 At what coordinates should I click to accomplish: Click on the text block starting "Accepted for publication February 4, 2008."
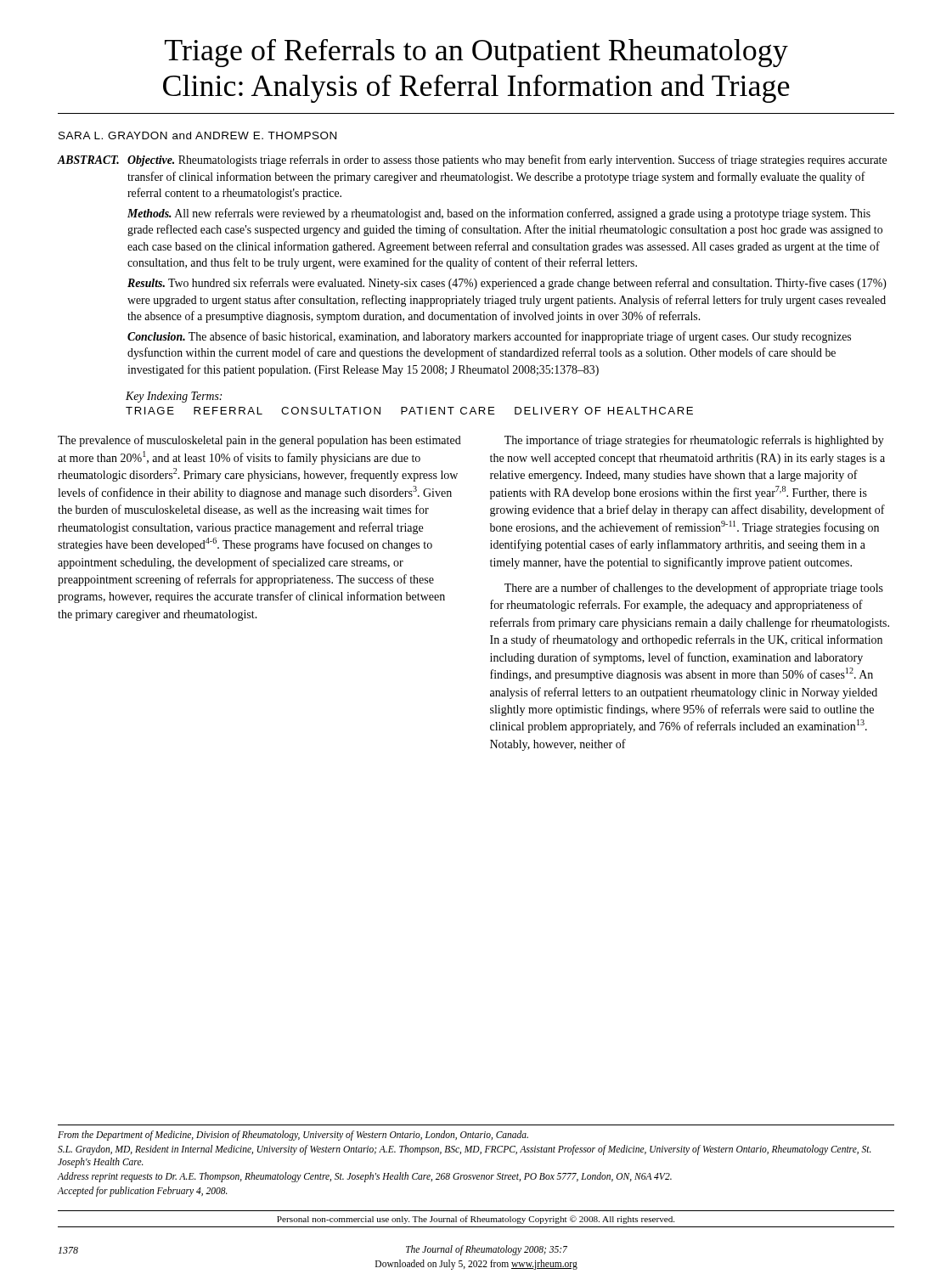(143, 1191)
